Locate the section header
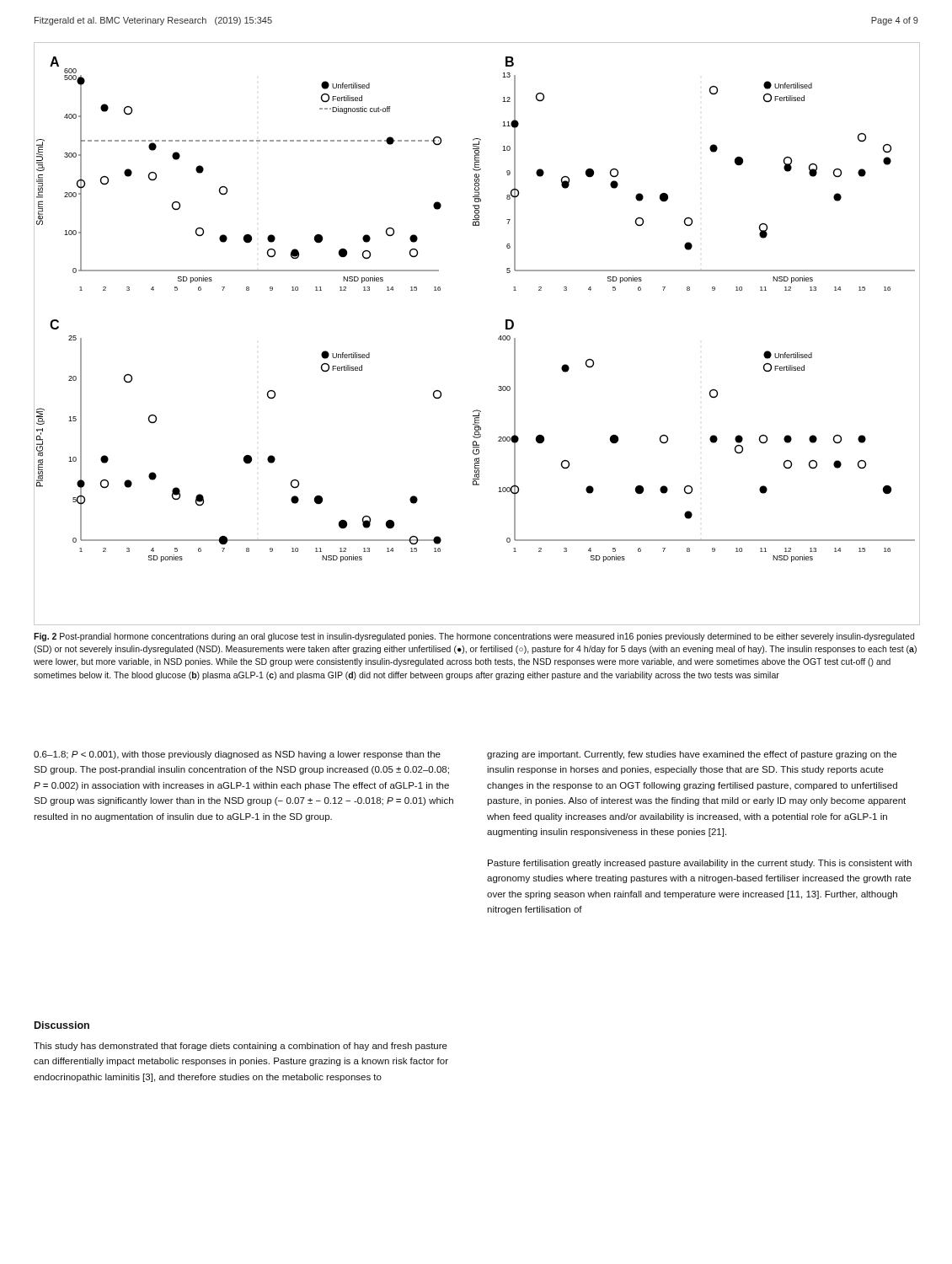 (62, 1026)
